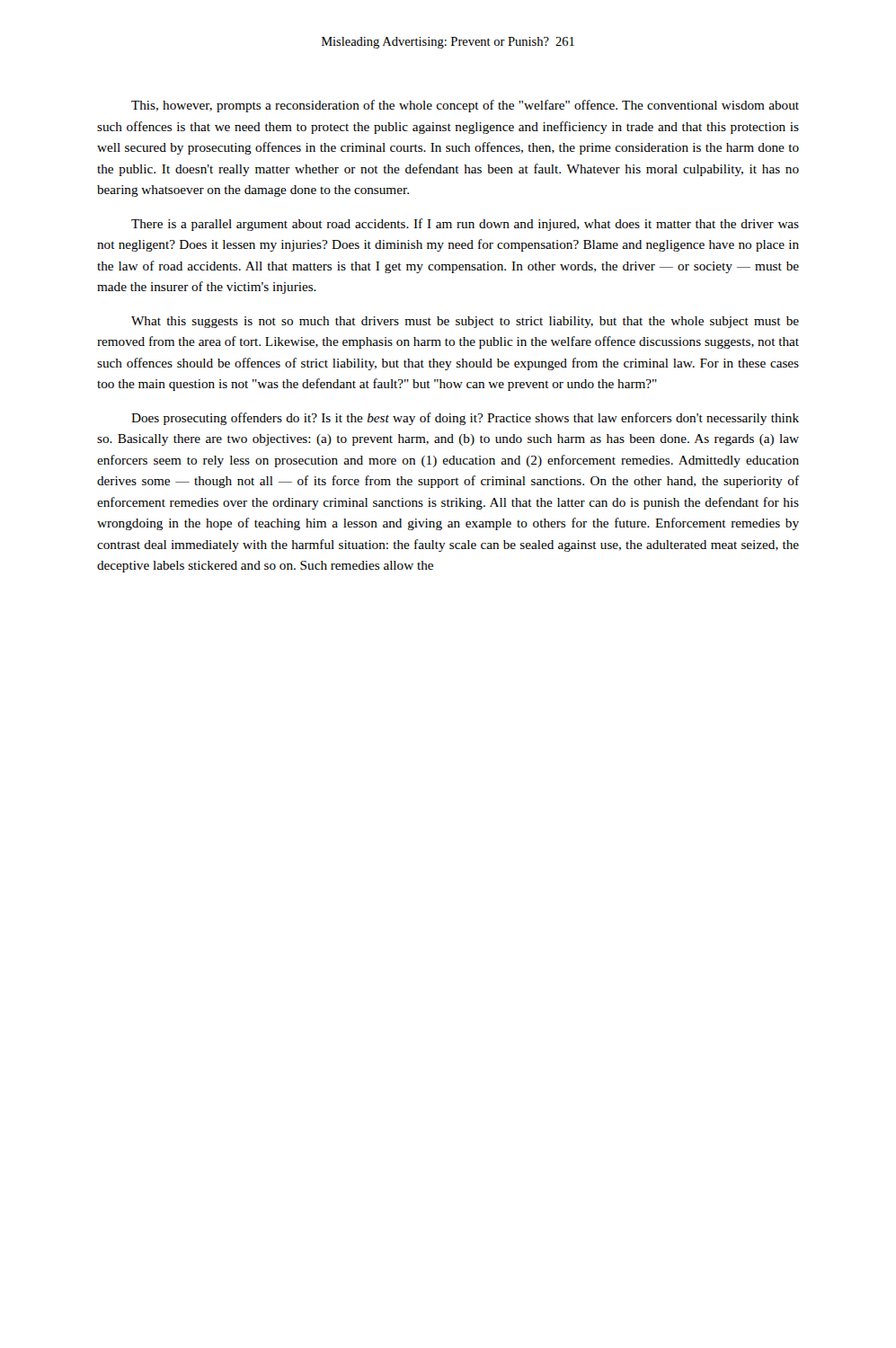896x1348 pixels.
Task: Find the region starting "Does prosecuting offenders do it?"
Action: click(x=448, y=491)
